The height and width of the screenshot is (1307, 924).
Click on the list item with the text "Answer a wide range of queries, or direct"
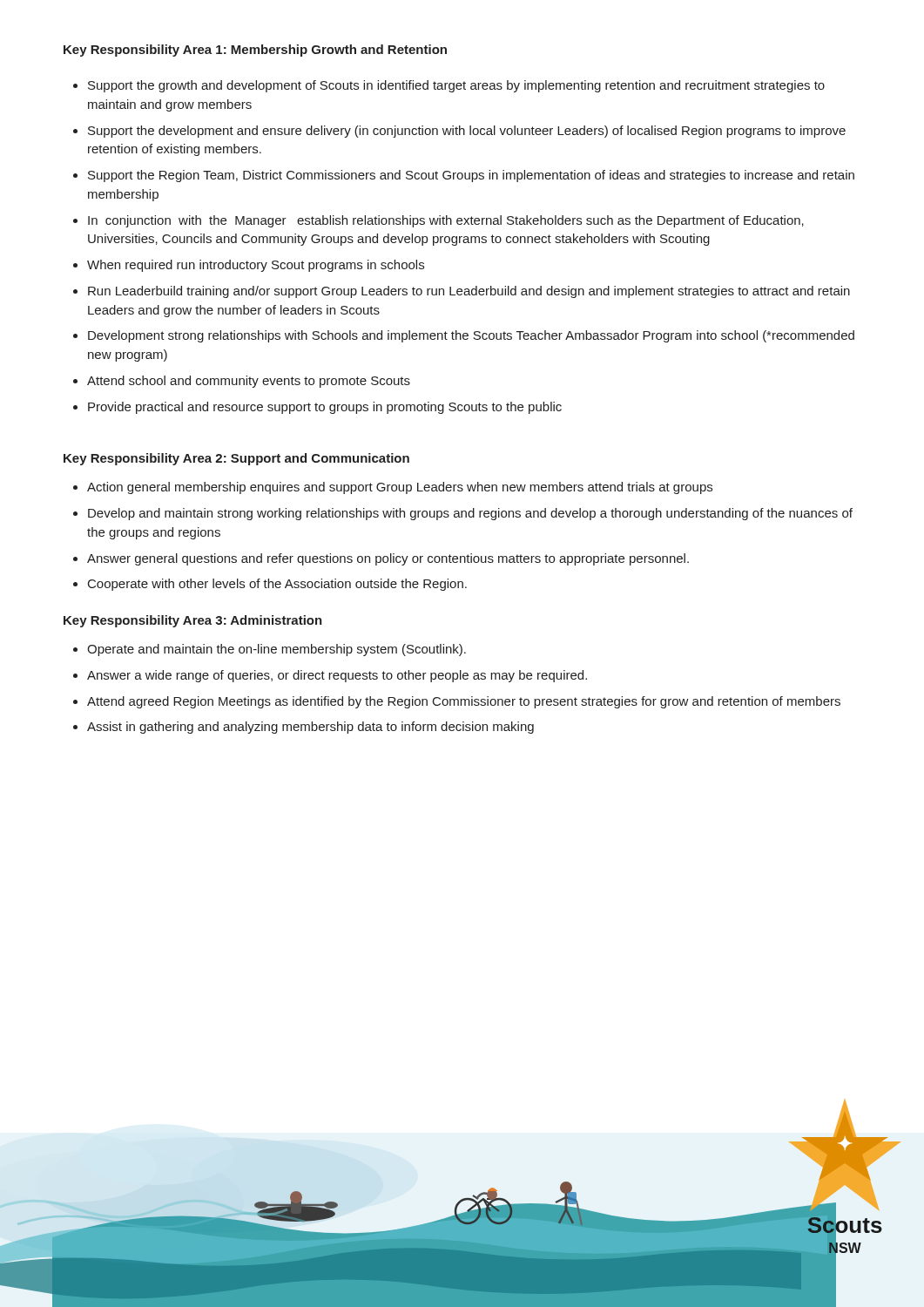pos(338,675)
